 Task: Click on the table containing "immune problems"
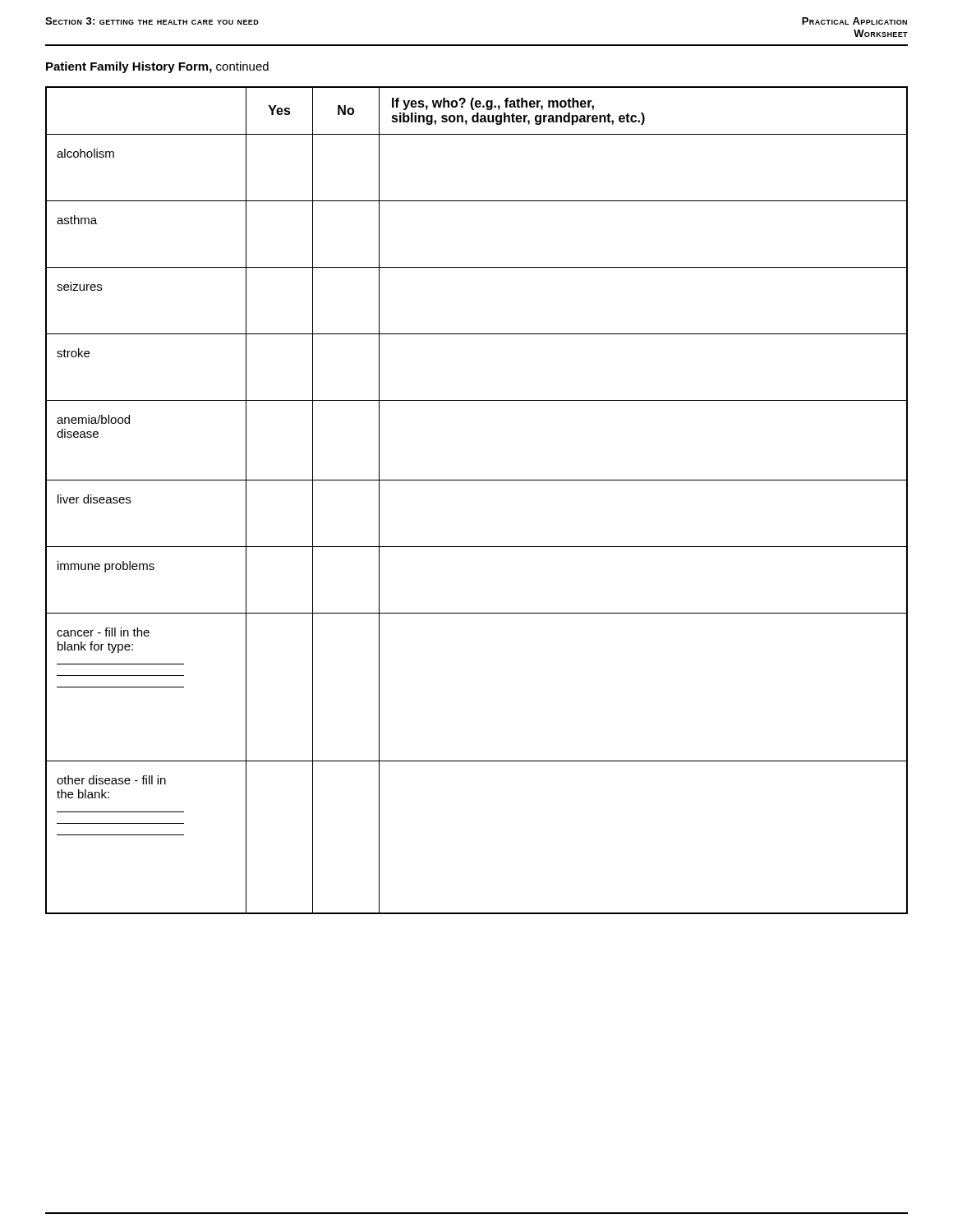(476, 500)
